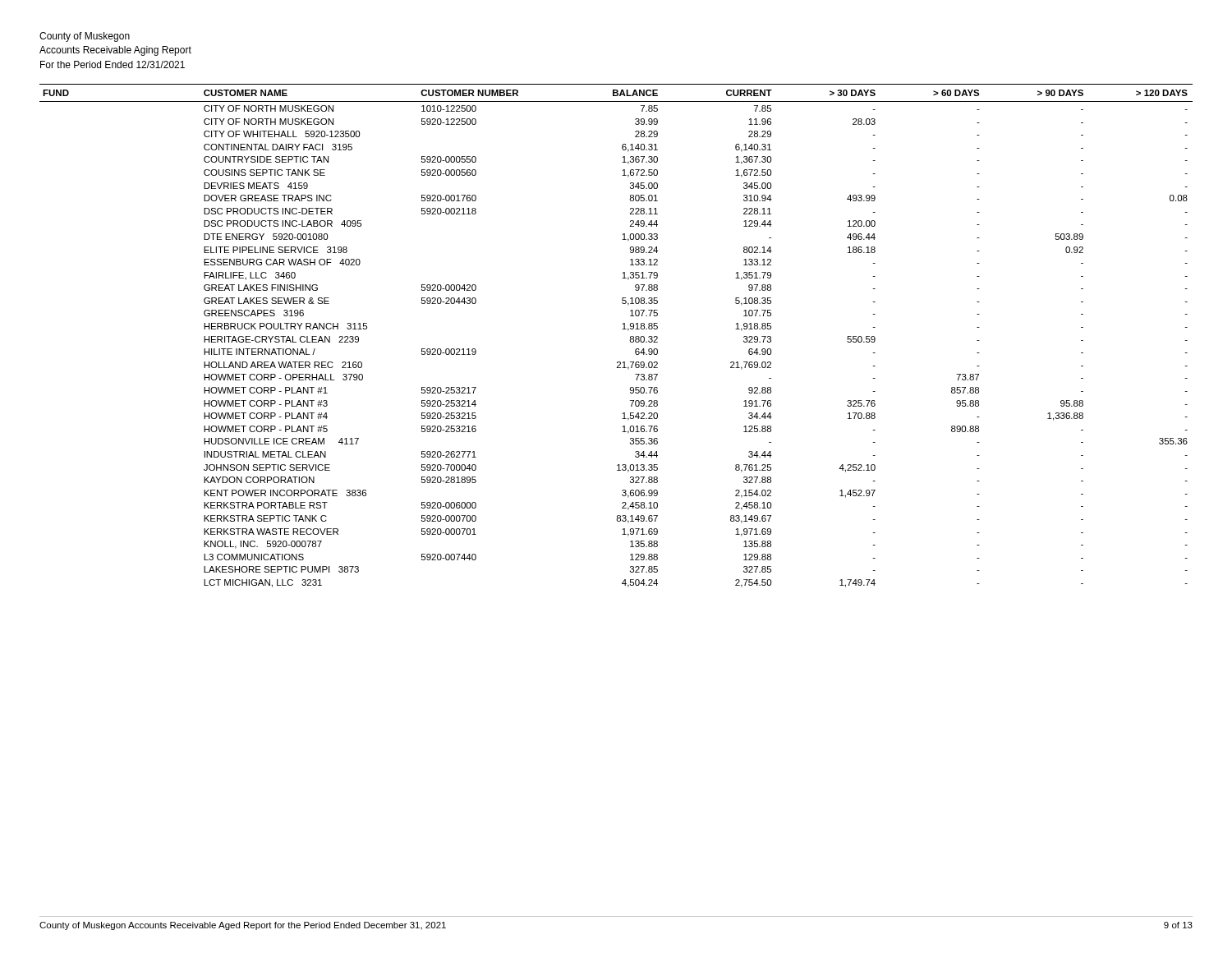
Task: Locate the table with the text "HERITAGE-CRYSTAL CLEAN 2239"
Action: (x=616, y=336)
